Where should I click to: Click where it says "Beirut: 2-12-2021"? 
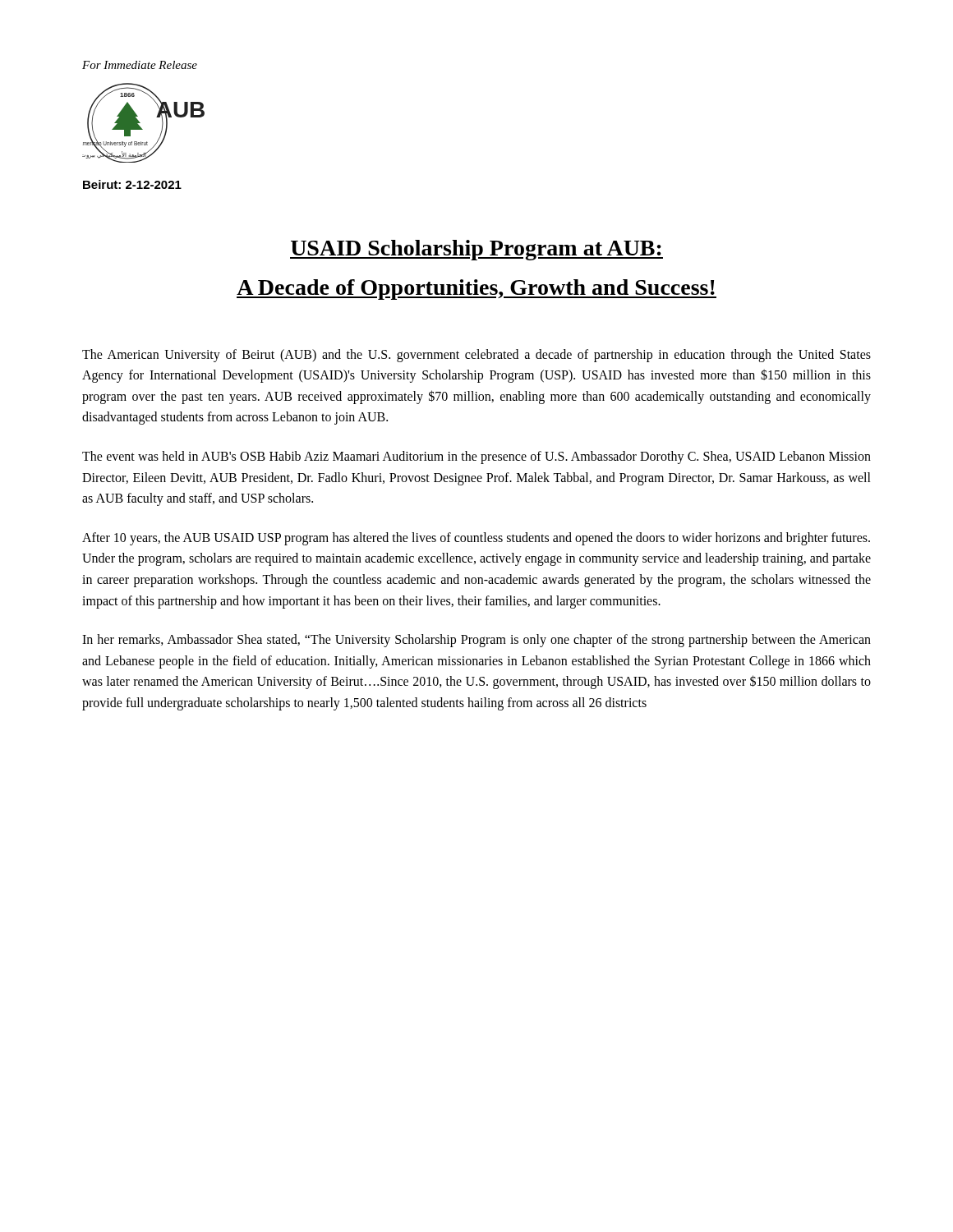[x=132, y=184]
